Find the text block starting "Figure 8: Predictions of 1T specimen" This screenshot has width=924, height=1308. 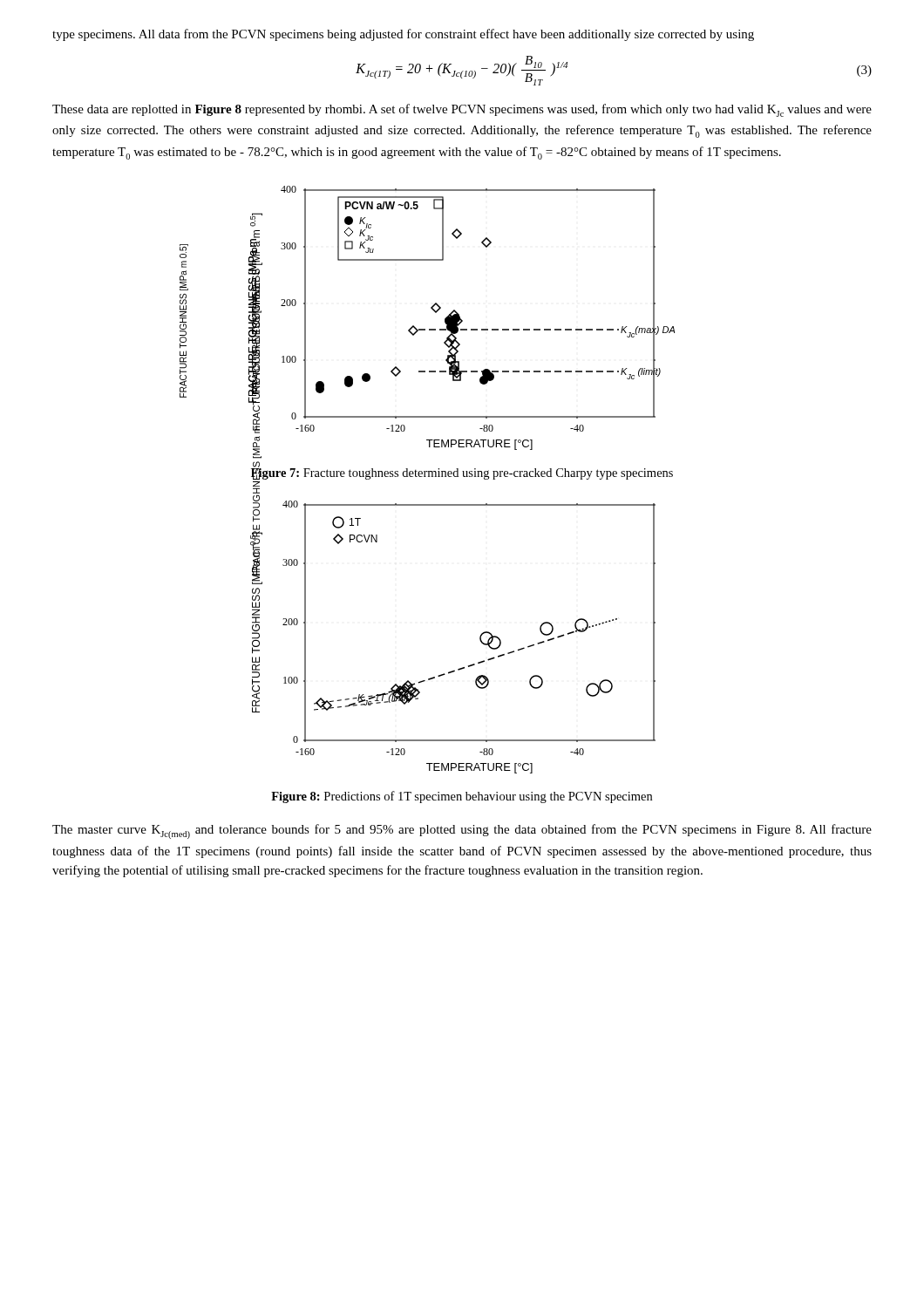[462, 796]
